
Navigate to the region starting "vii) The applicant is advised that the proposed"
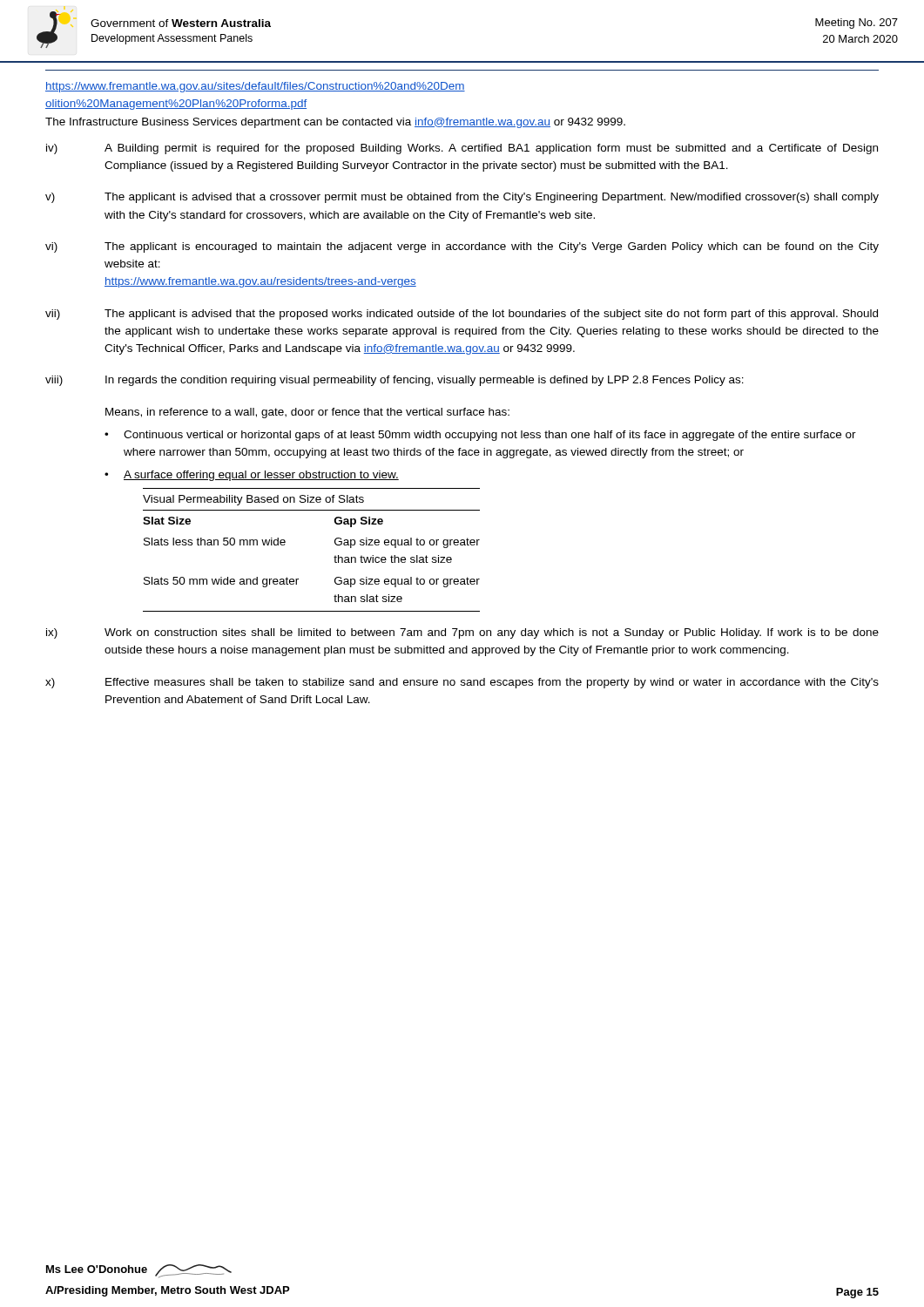coord(462,331)
